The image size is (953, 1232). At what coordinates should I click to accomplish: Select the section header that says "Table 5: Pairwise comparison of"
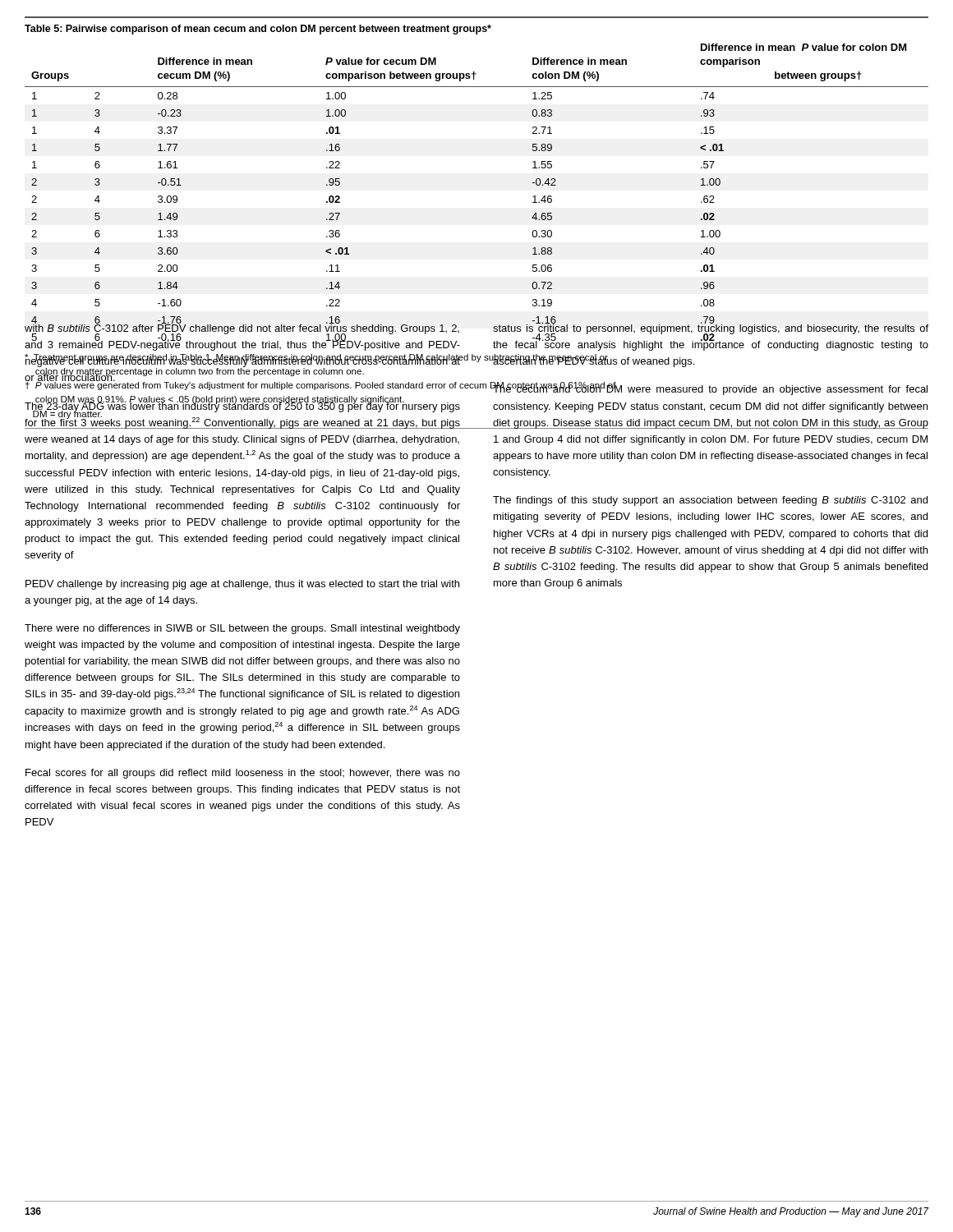[258, 29]
